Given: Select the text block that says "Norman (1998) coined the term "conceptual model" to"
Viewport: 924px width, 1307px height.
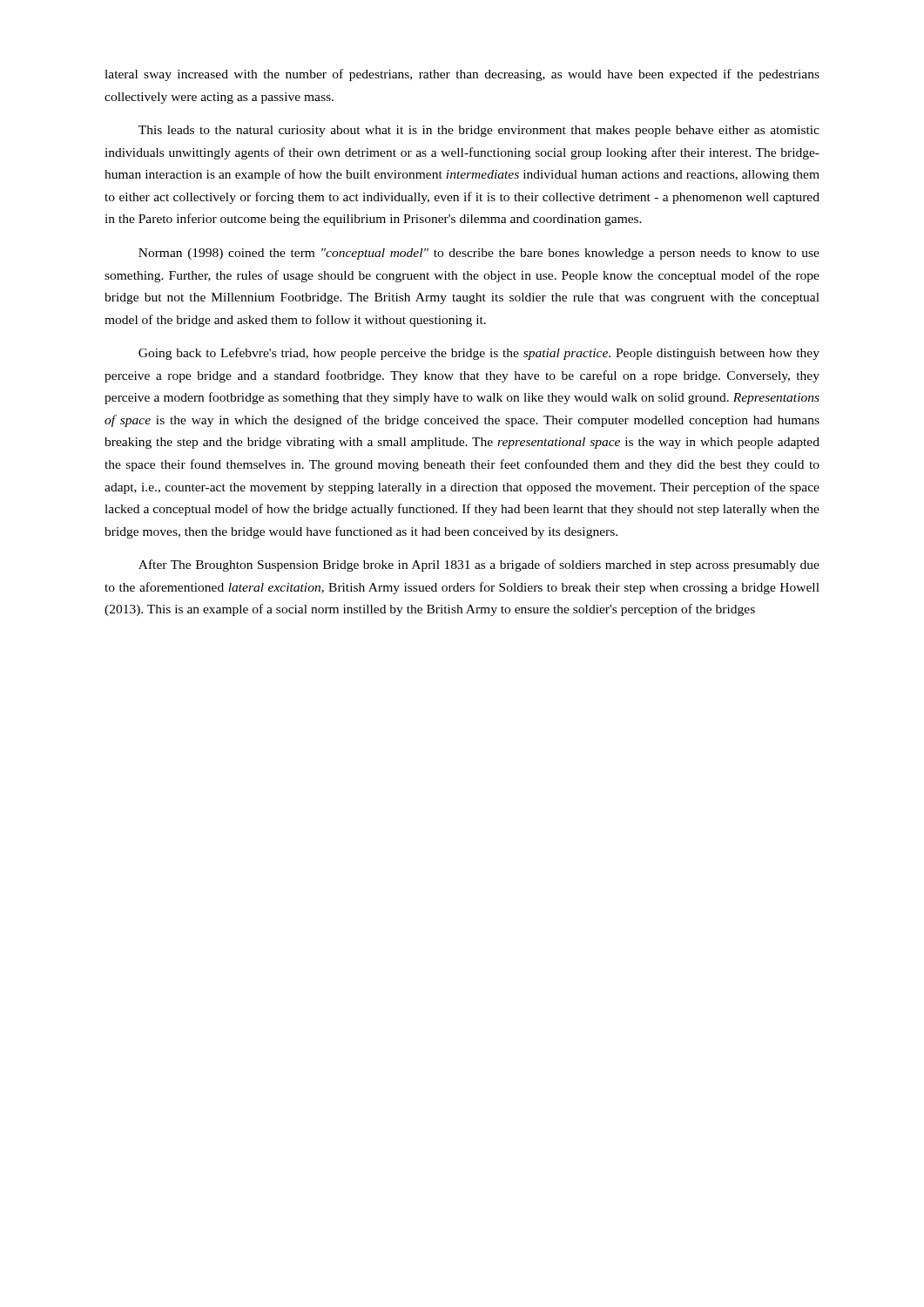Looking at the screenshot, I should (x=462, y=286).
